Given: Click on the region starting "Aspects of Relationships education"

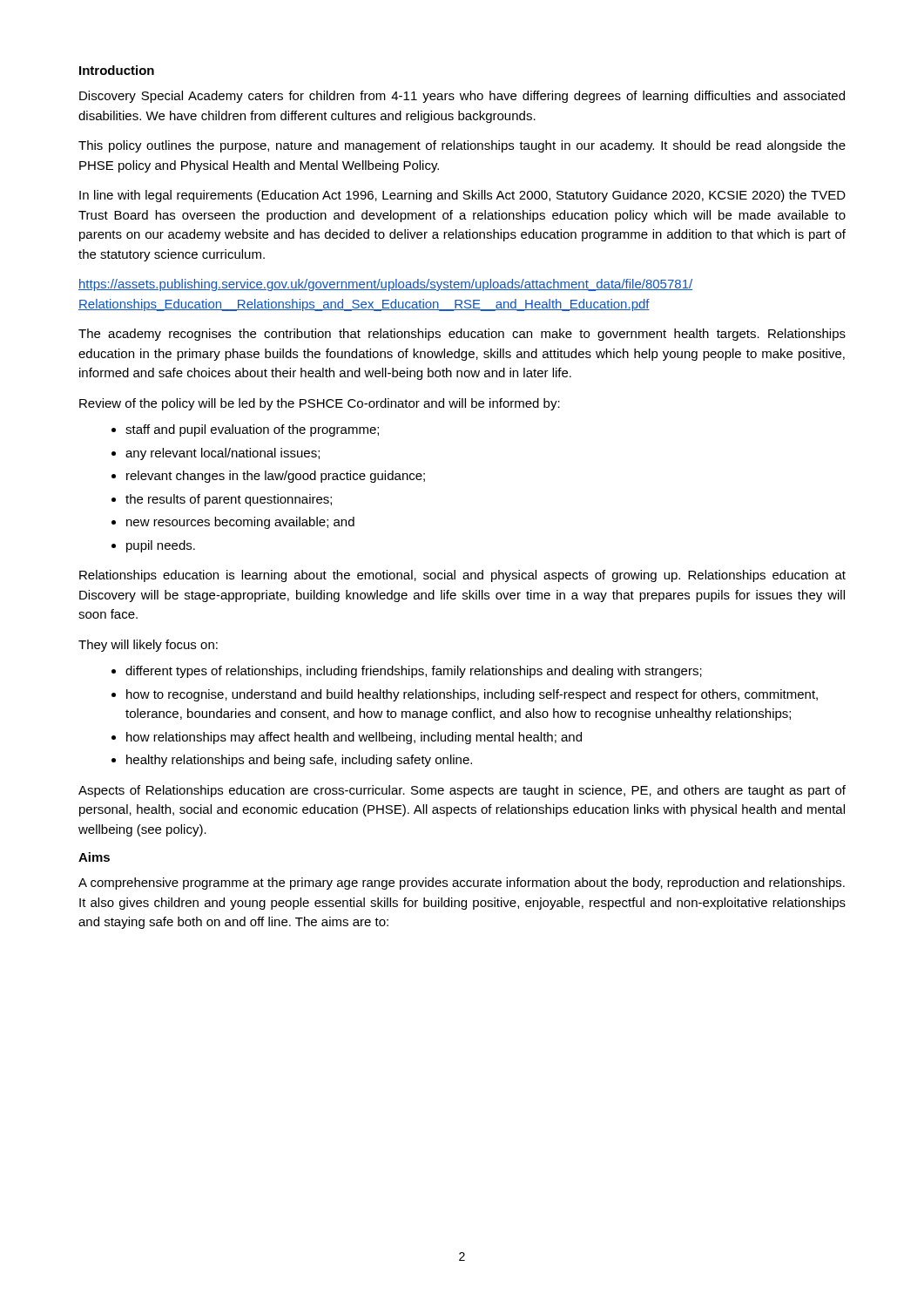Looking at the screenshot, I should [x=462, y=809].
